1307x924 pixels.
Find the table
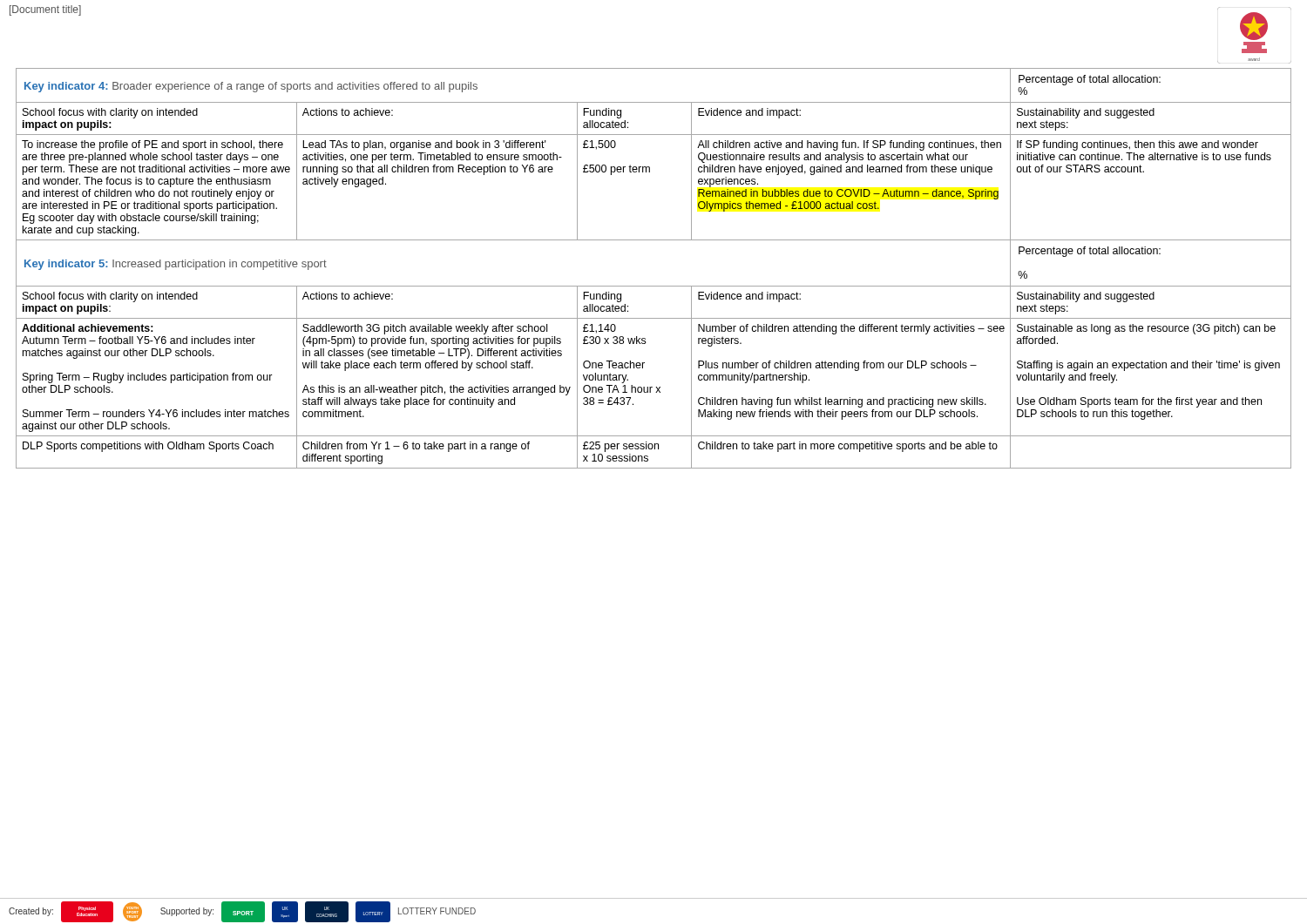click(x=654, y=268)
